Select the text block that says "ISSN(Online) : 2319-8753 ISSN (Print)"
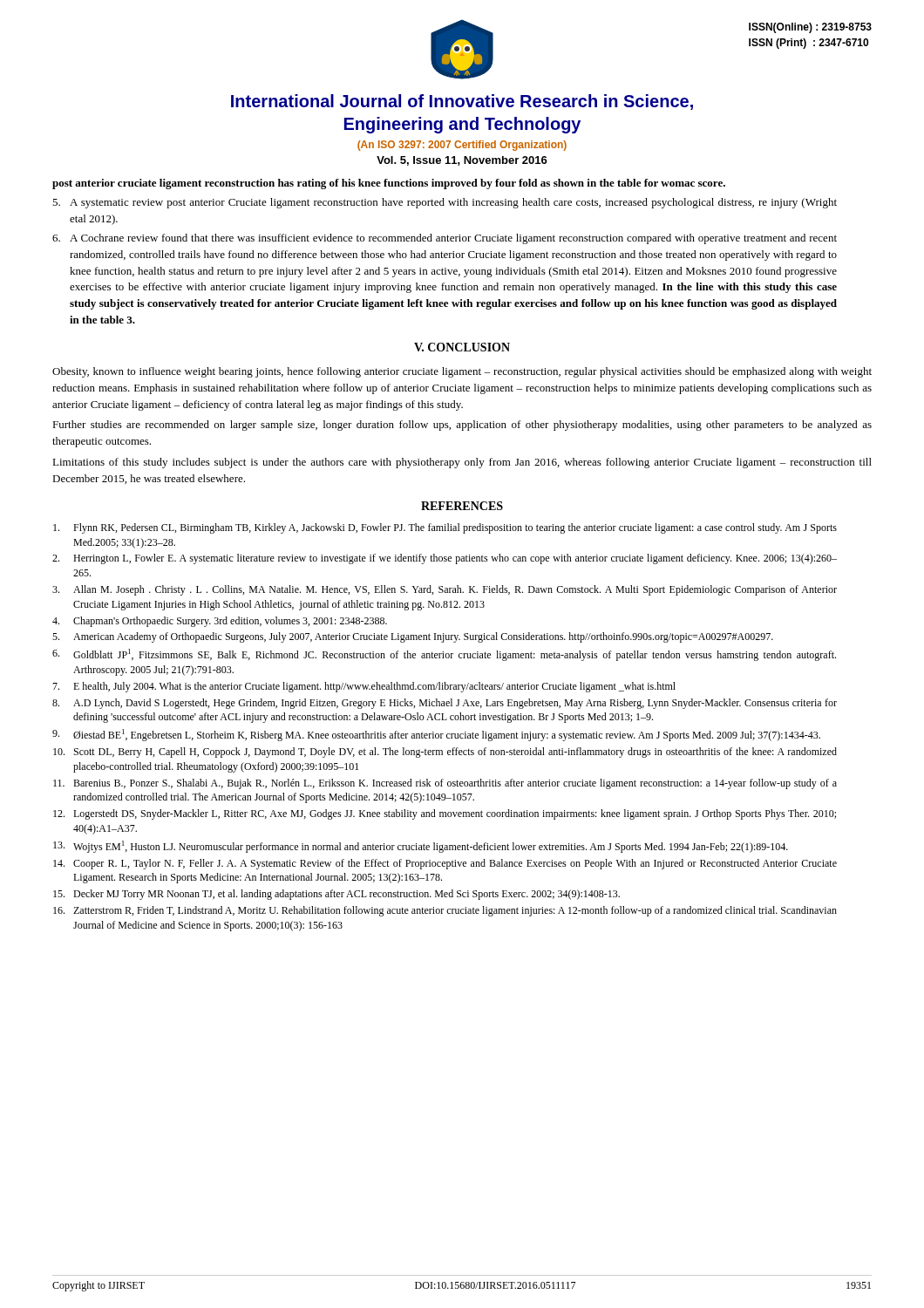Image resolution: width=924 pixels, height=1308 pixels. [x=810, y=35]
